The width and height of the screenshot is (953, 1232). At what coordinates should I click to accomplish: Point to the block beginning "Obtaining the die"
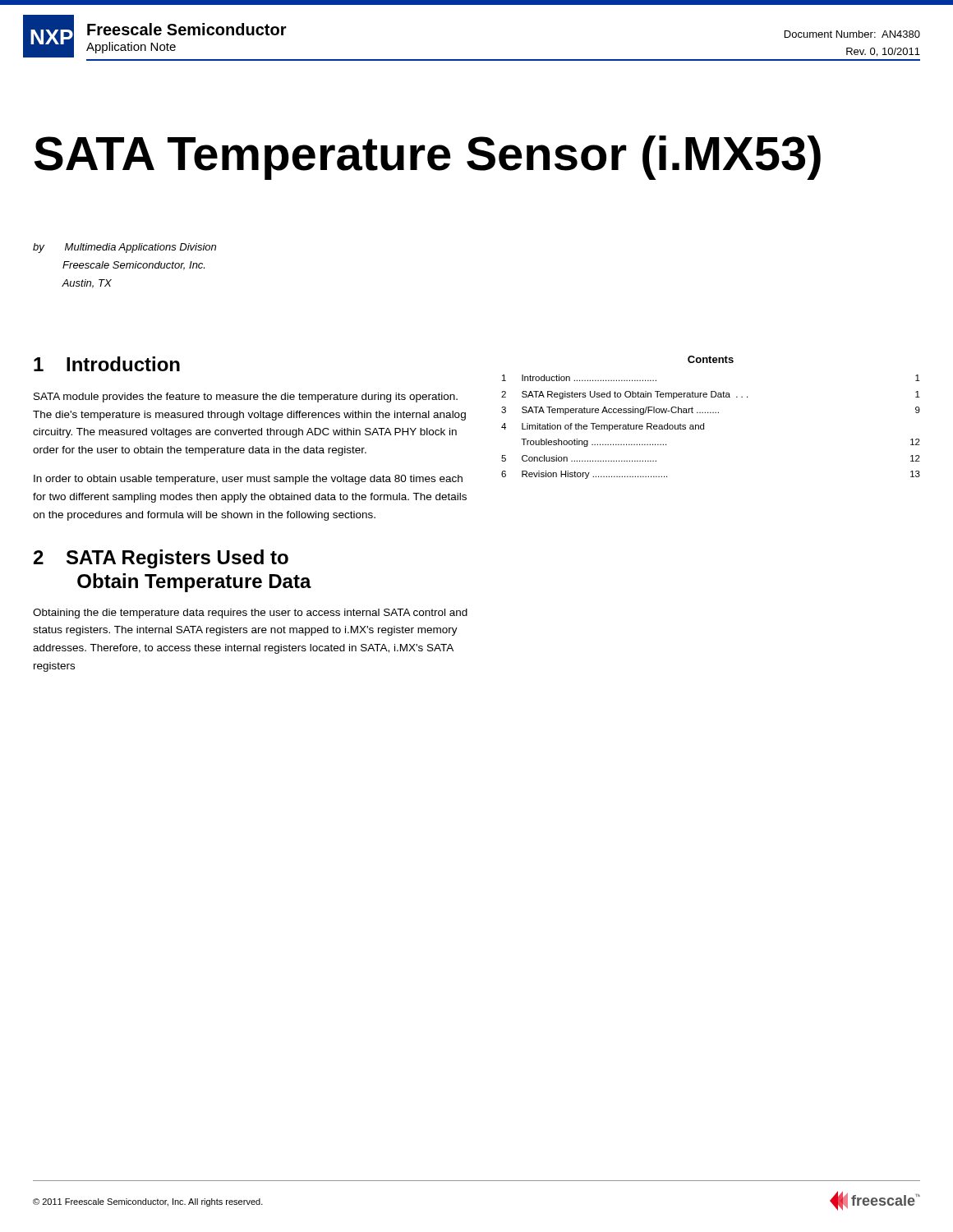pyautogui.click(x=250, y=639)
